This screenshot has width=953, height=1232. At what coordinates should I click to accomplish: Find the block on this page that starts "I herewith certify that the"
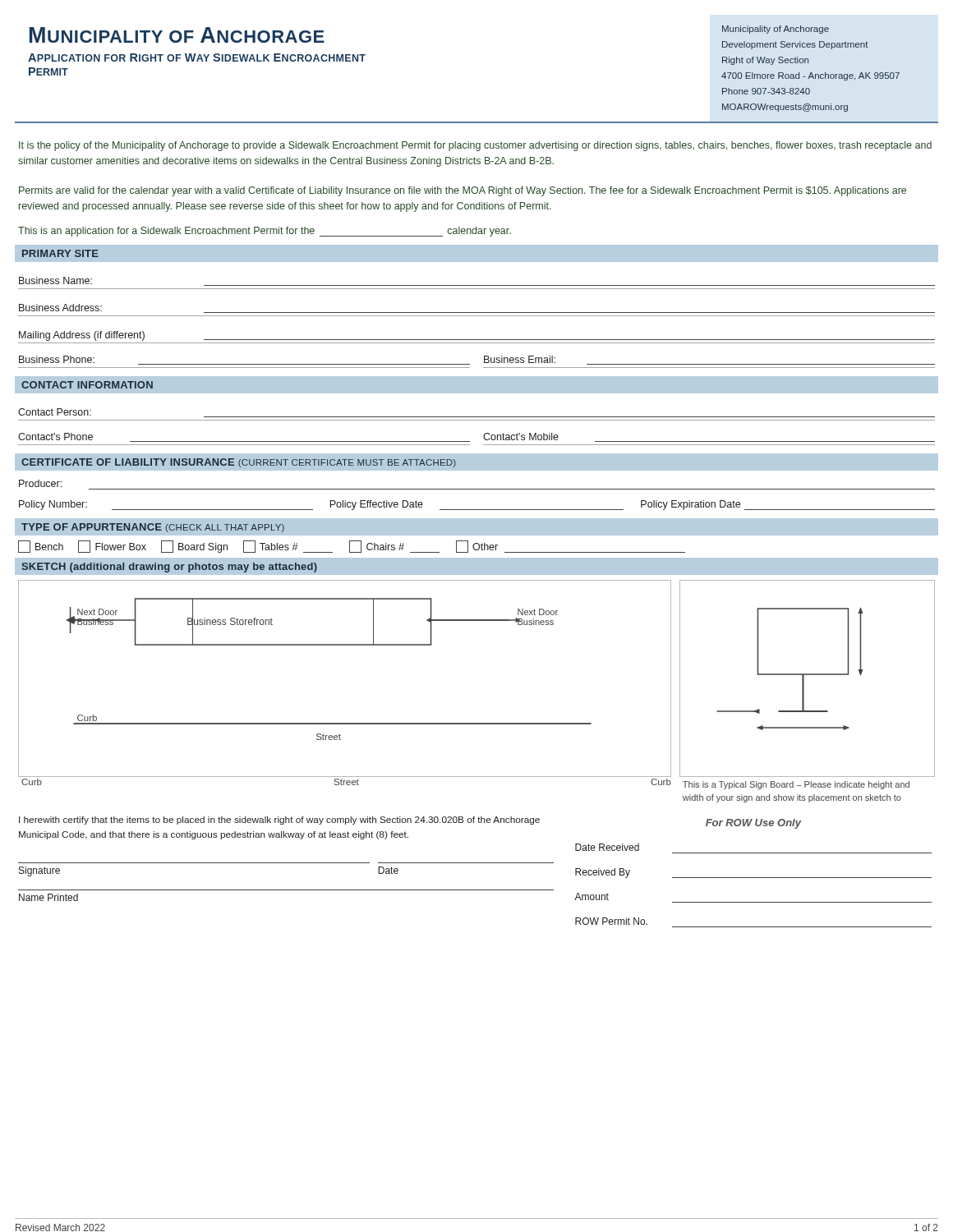279,827
